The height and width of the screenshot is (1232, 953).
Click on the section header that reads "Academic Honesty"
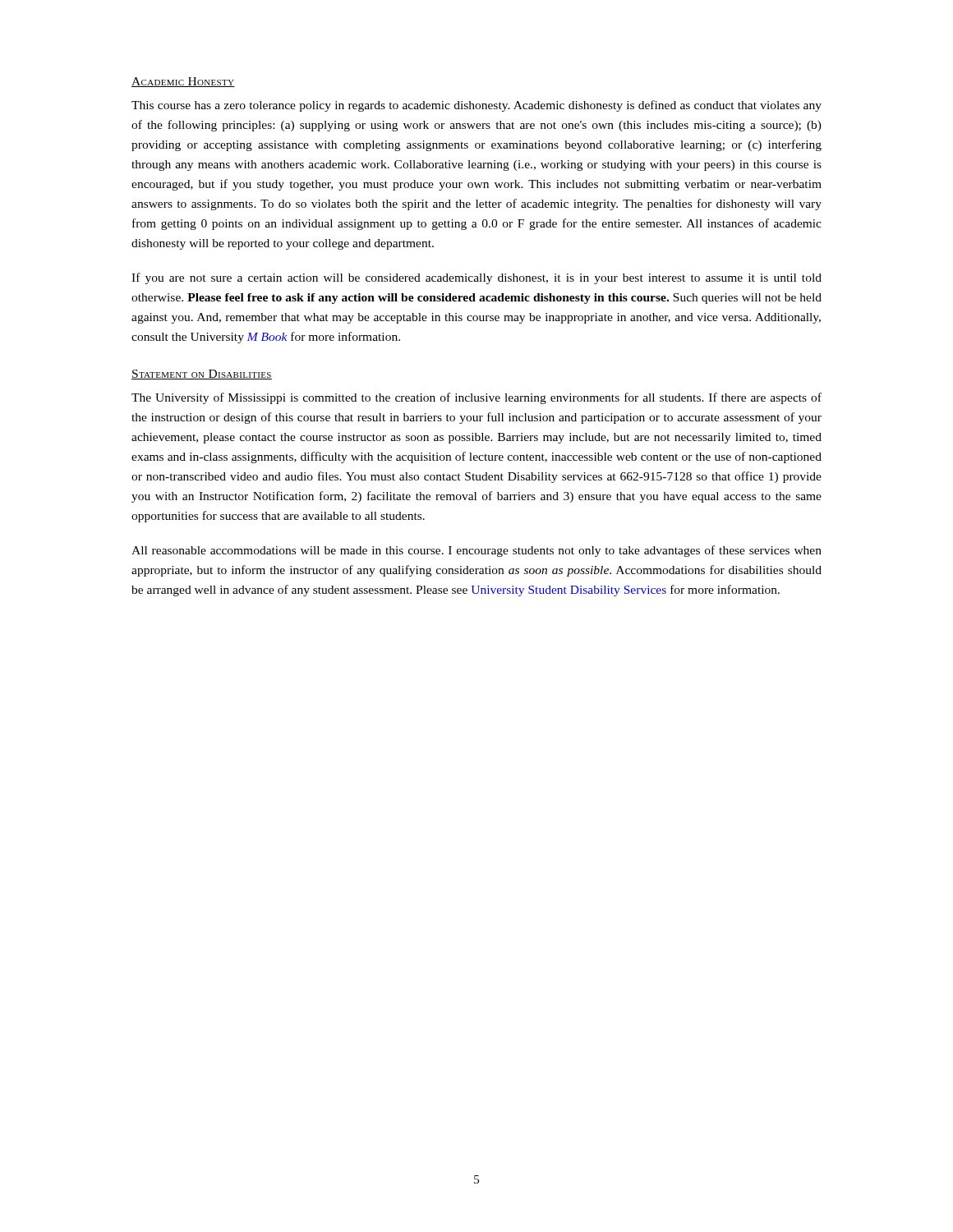[183, 81]
